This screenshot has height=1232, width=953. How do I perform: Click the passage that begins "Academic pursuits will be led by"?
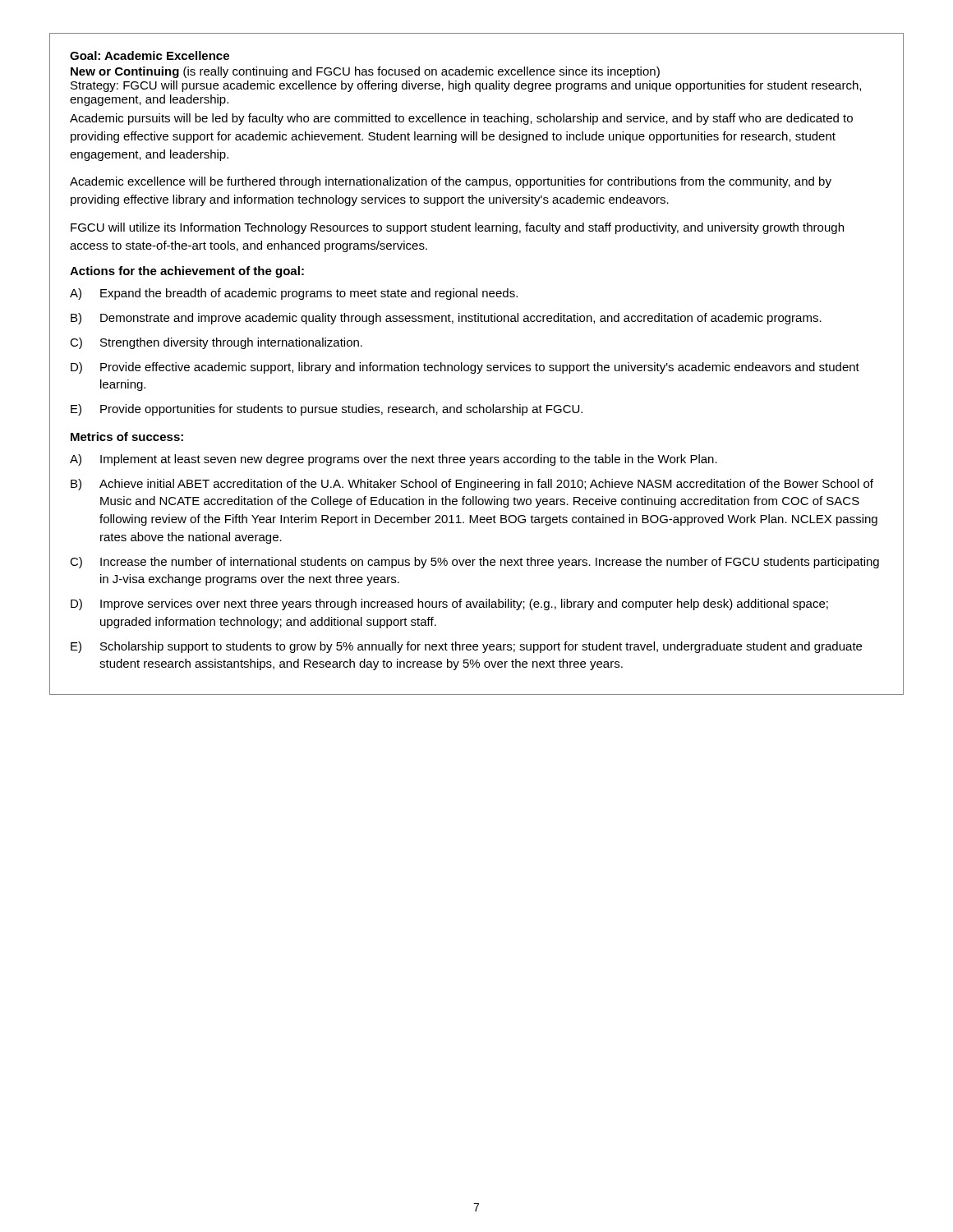click(x=462, y=136)
